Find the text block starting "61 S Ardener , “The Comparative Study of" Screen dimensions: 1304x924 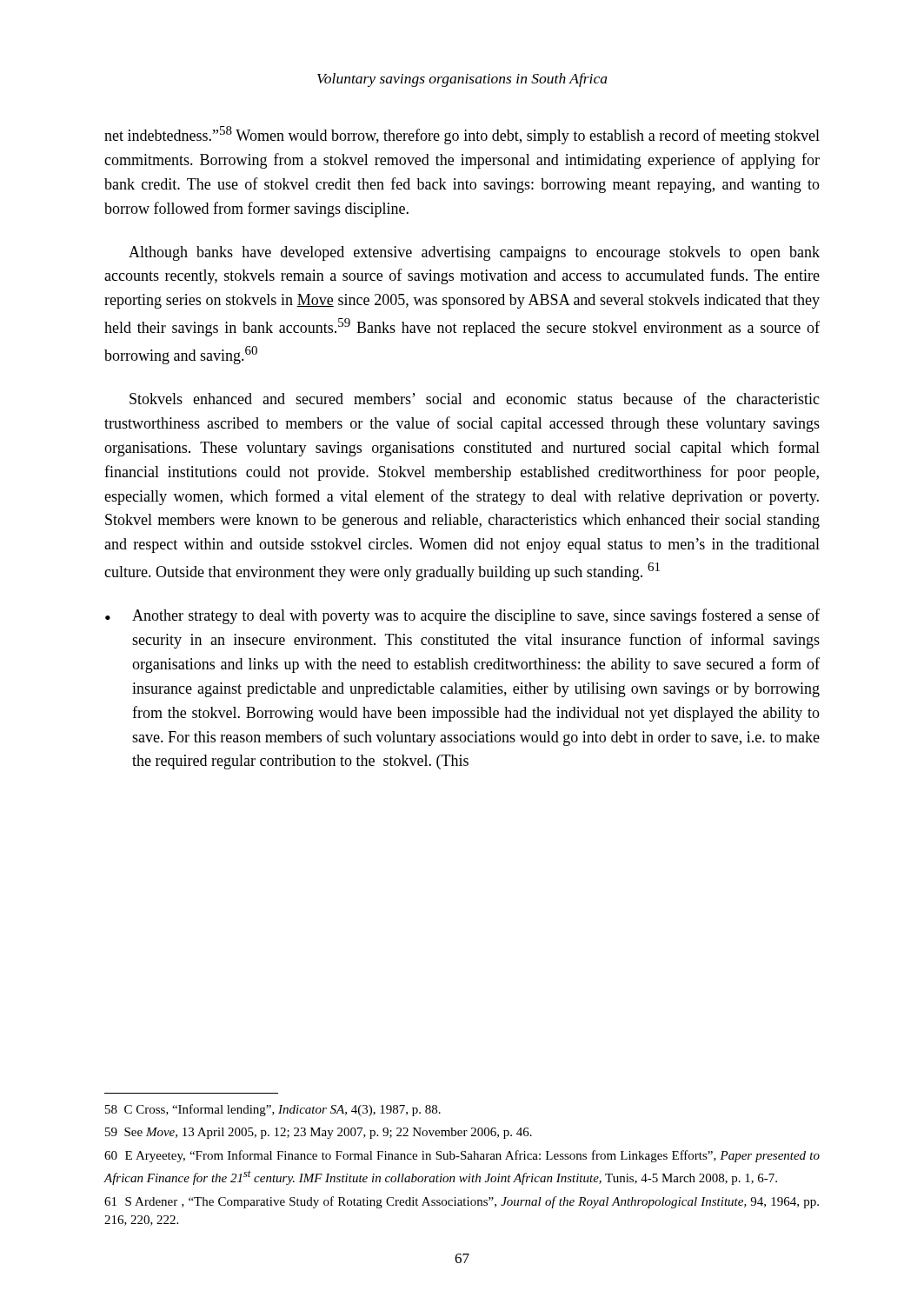coord(462,1210)
